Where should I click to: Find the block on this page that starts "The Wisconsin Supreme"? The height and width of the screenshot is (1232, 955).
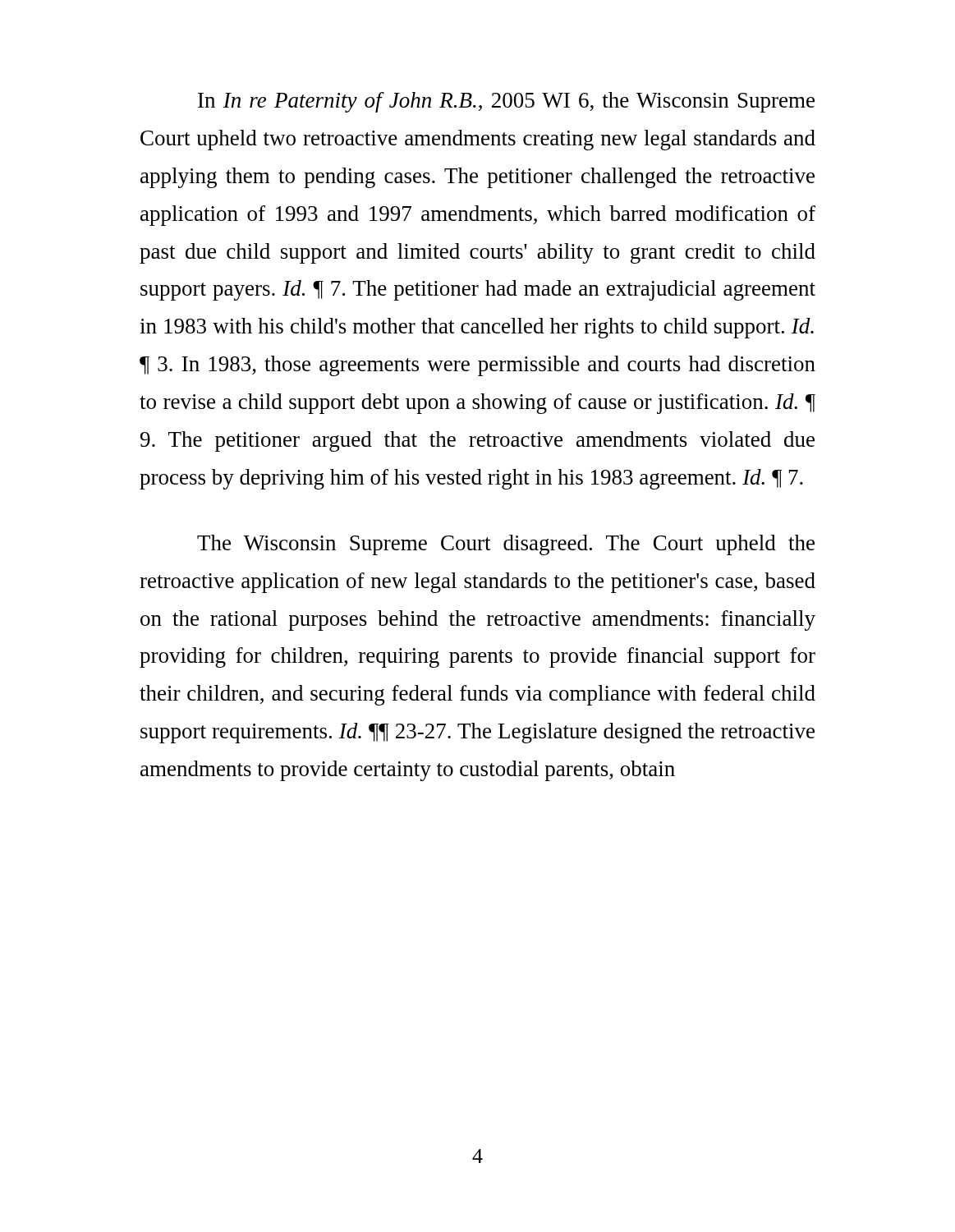coord(478,656)
